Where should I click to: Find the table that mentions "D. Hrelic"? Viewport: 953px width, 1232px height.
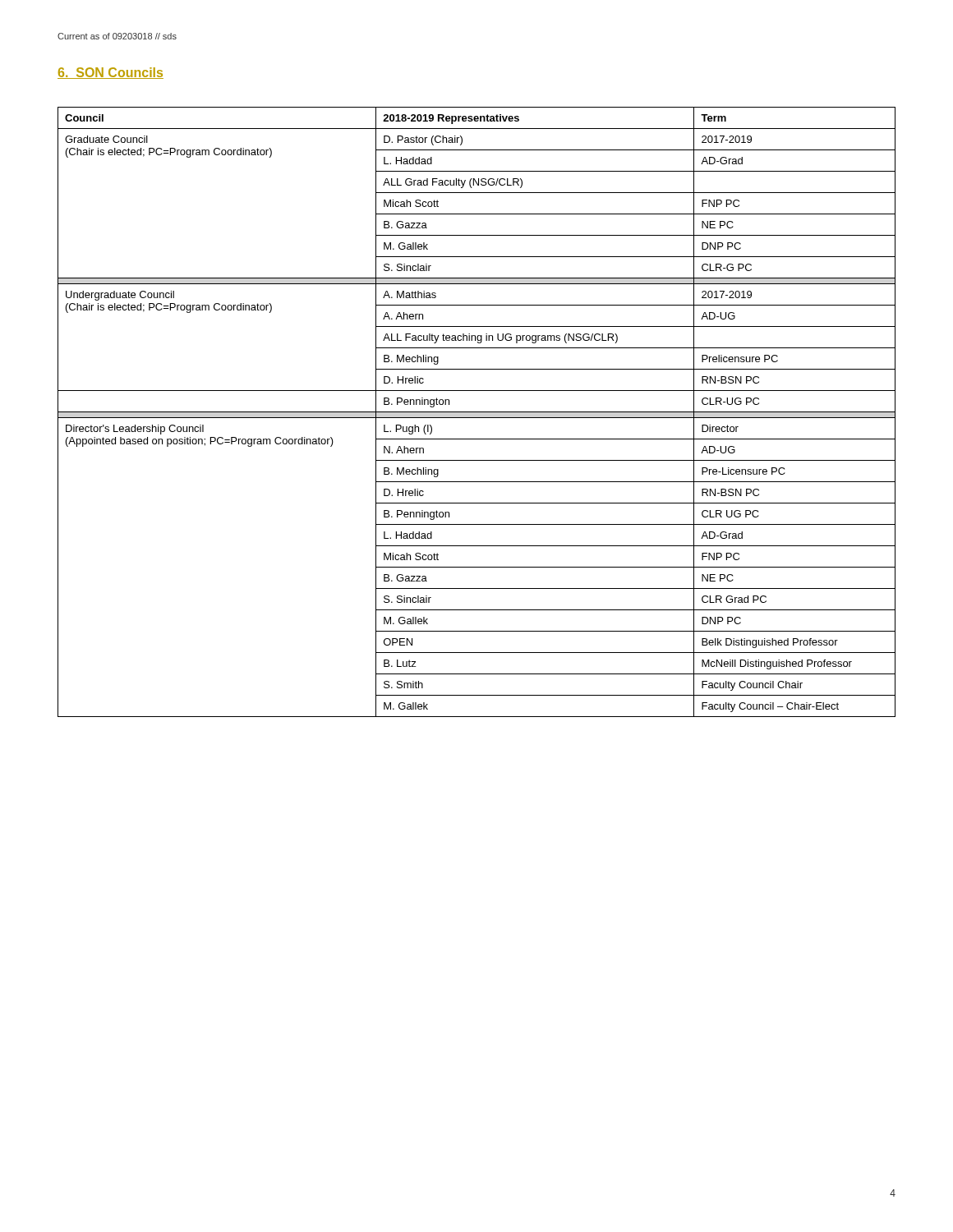tap(476, 412)
